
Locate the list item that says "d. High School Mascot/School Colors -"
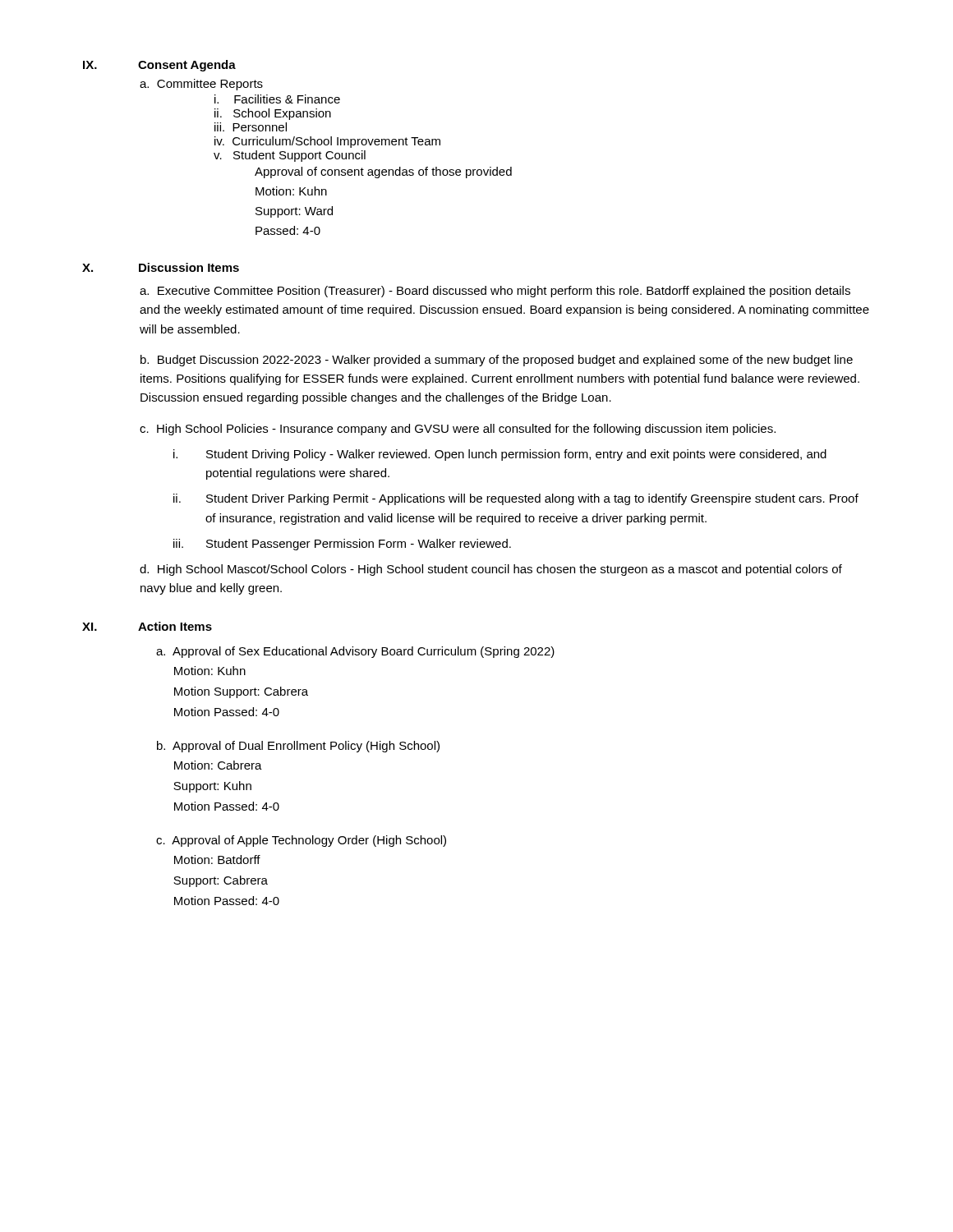pos(491,578)
